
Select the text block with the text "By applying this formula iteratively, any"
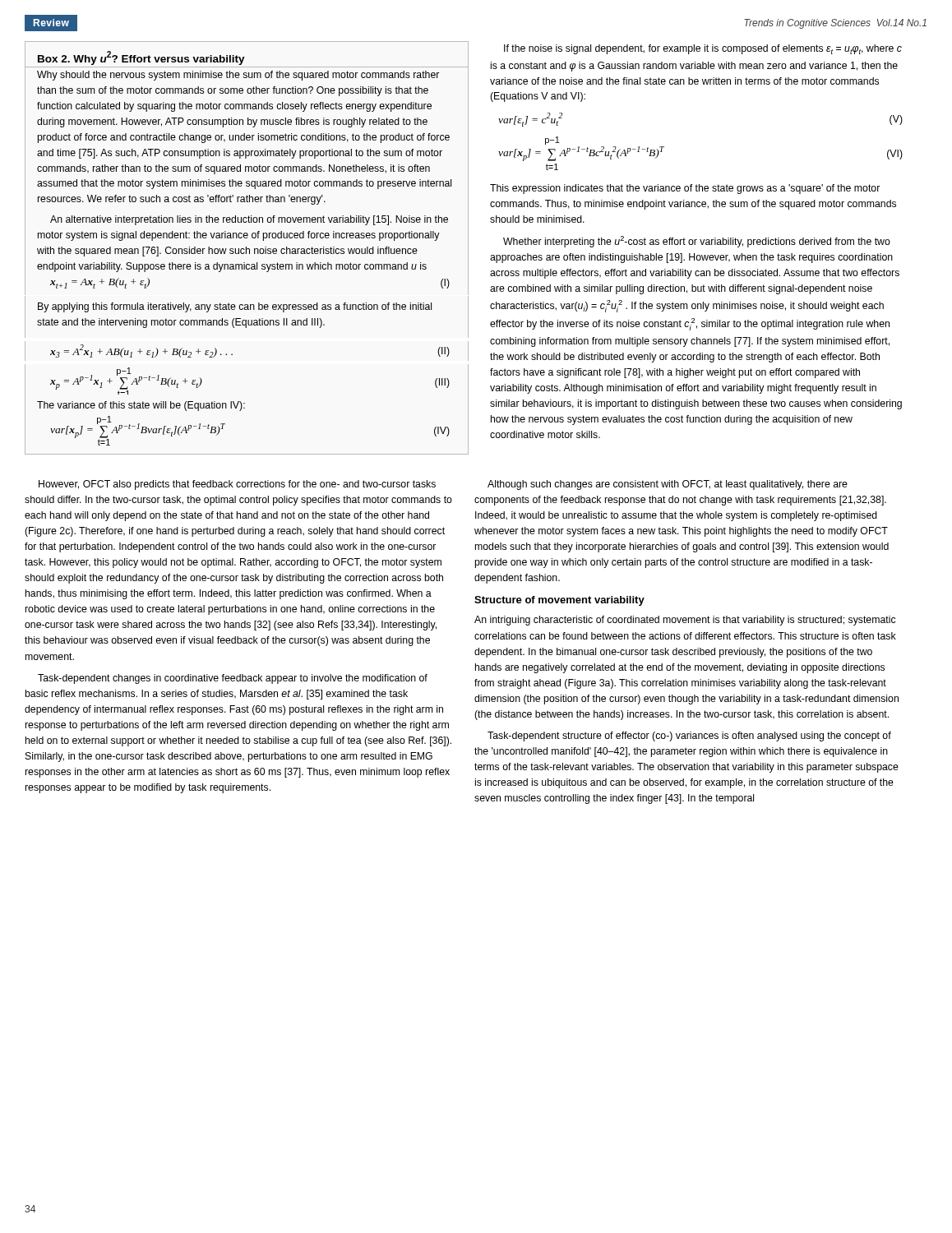tap(247, 315)
